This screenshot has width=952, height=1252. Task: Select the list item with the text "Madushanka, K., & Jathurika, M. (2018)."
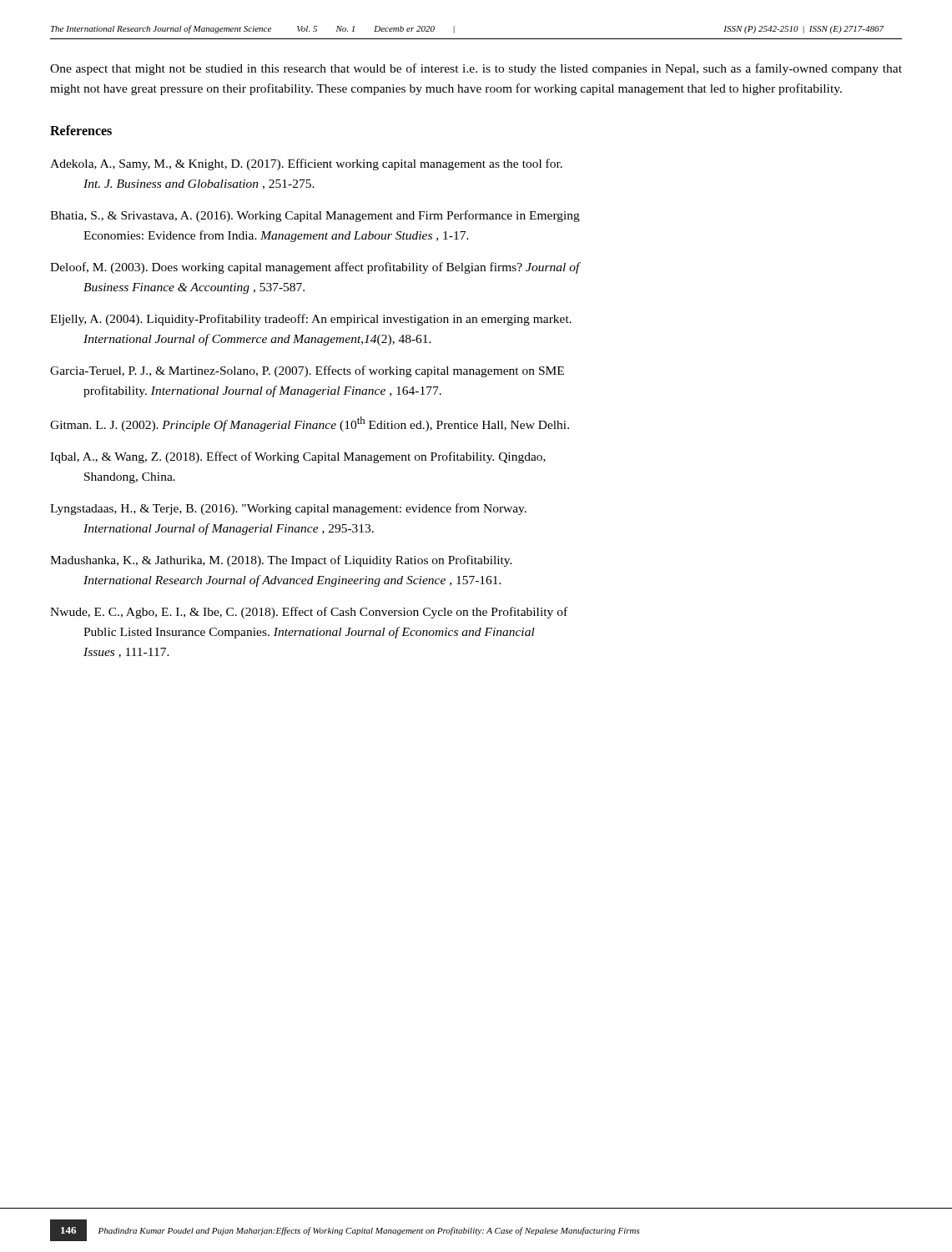pyautogui.click(x=476, y=572)
